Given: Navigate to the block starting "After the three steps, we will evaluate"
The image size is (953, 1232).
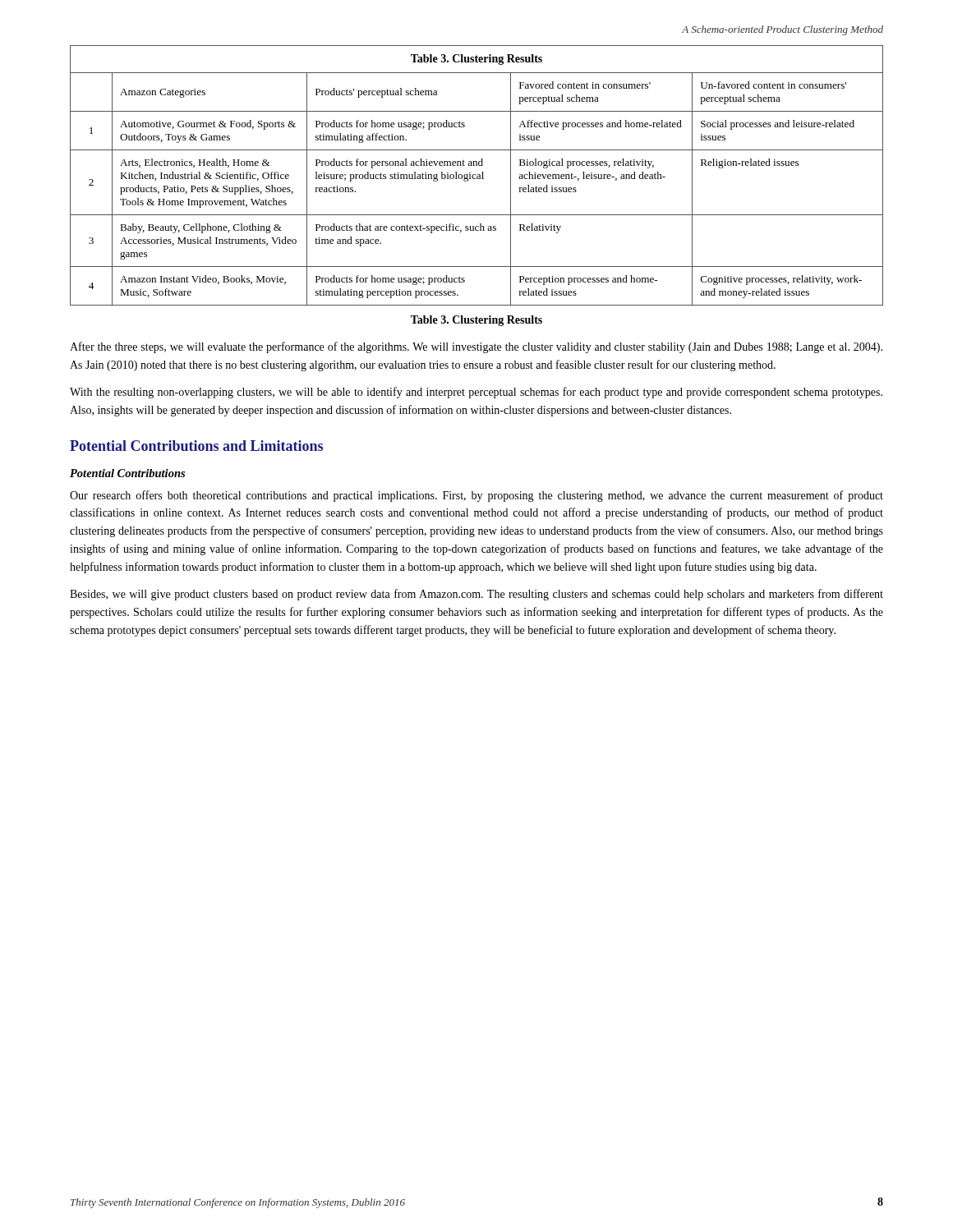Looking at the screenshot, I should [476, 356].
